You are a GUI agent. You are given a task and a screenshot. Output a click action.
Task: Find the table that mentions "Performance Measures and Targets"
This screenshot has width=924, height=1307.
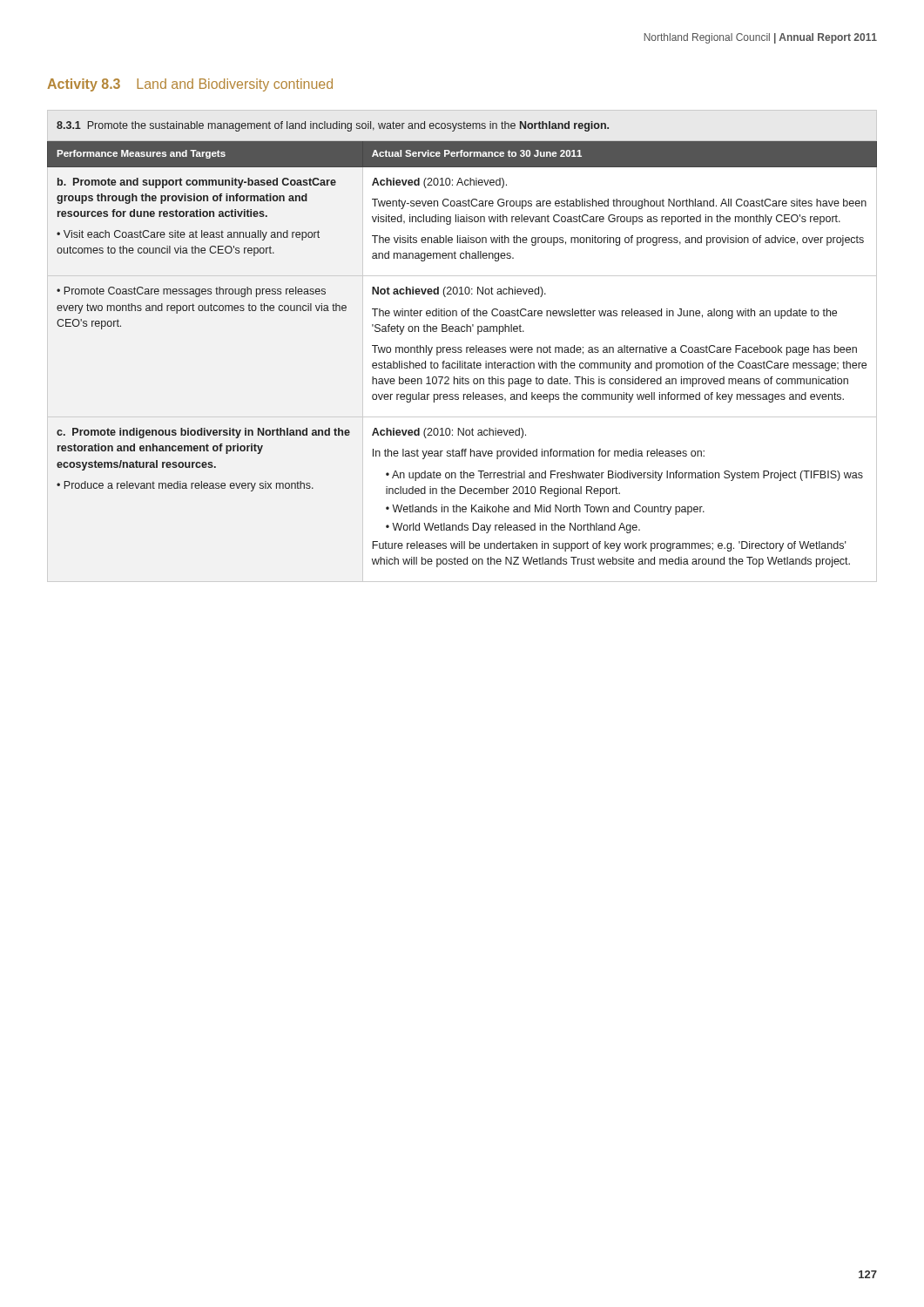tap(462, 346)
